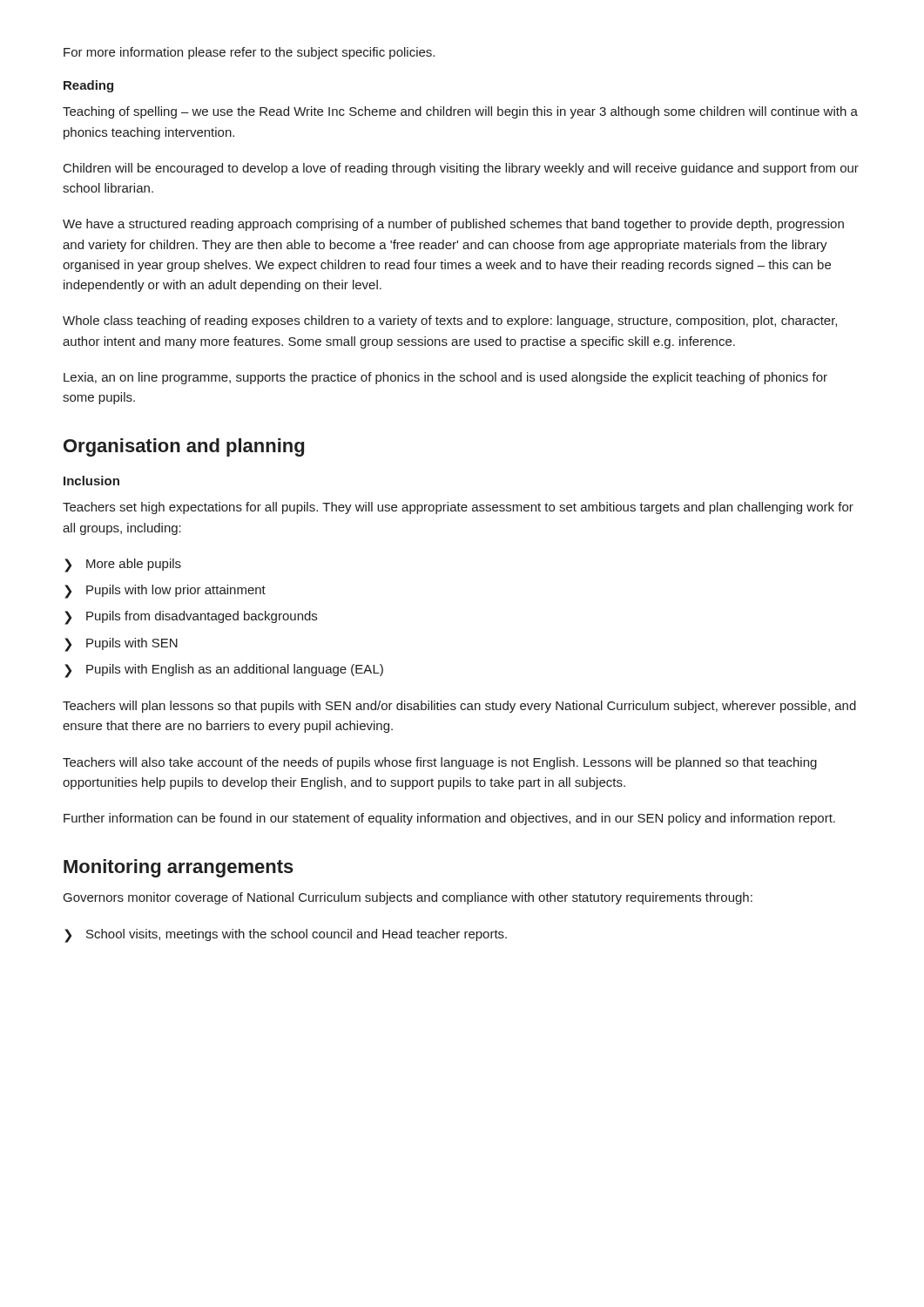Find the text block containing "Further information can be found in our statement"
The width and height of the screenshot is (924, 1307).
coord(449,818)
